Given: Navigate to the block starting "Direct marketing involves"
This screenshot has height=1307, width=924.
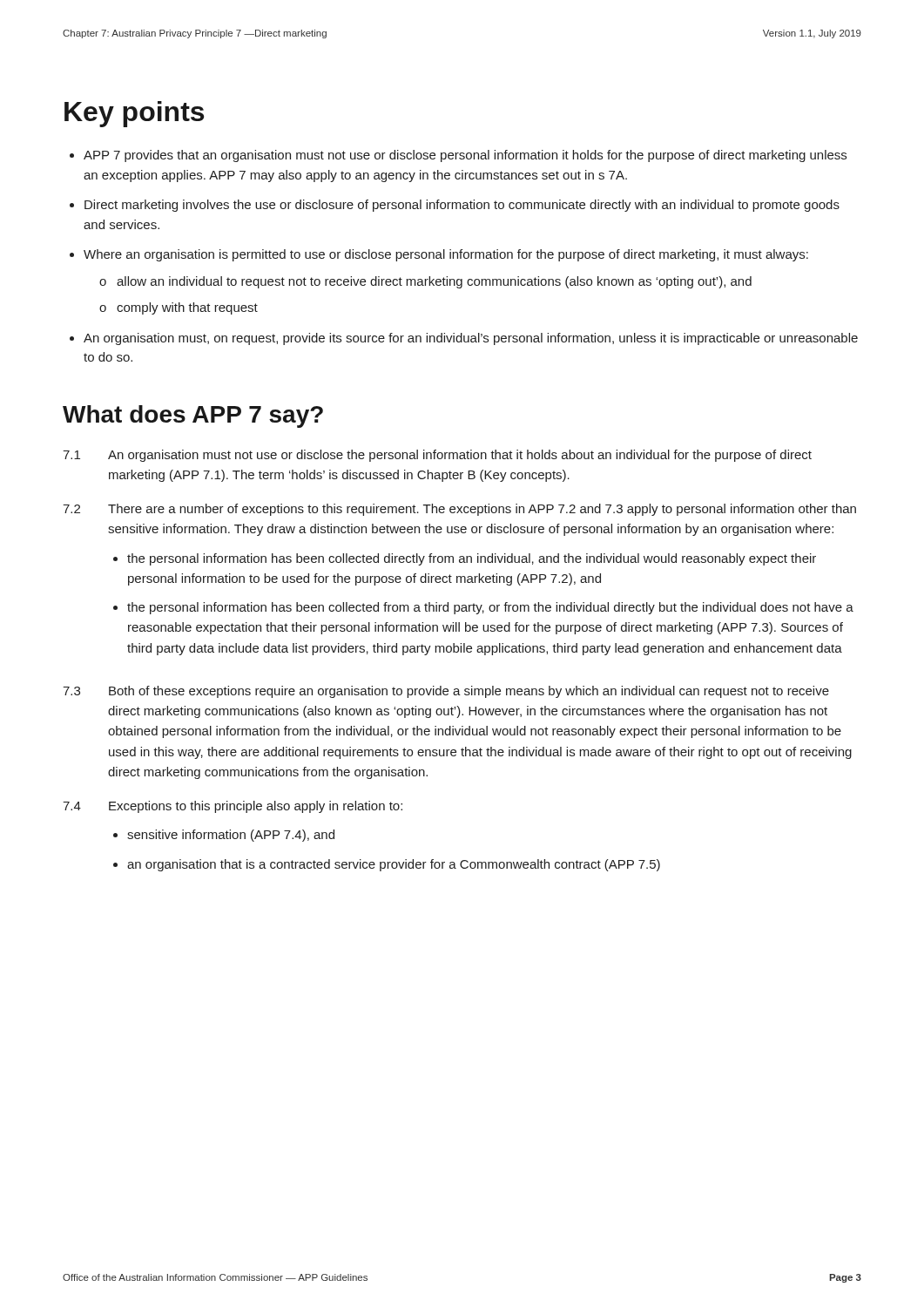Looking at the screenshot, I should point(462,214).
